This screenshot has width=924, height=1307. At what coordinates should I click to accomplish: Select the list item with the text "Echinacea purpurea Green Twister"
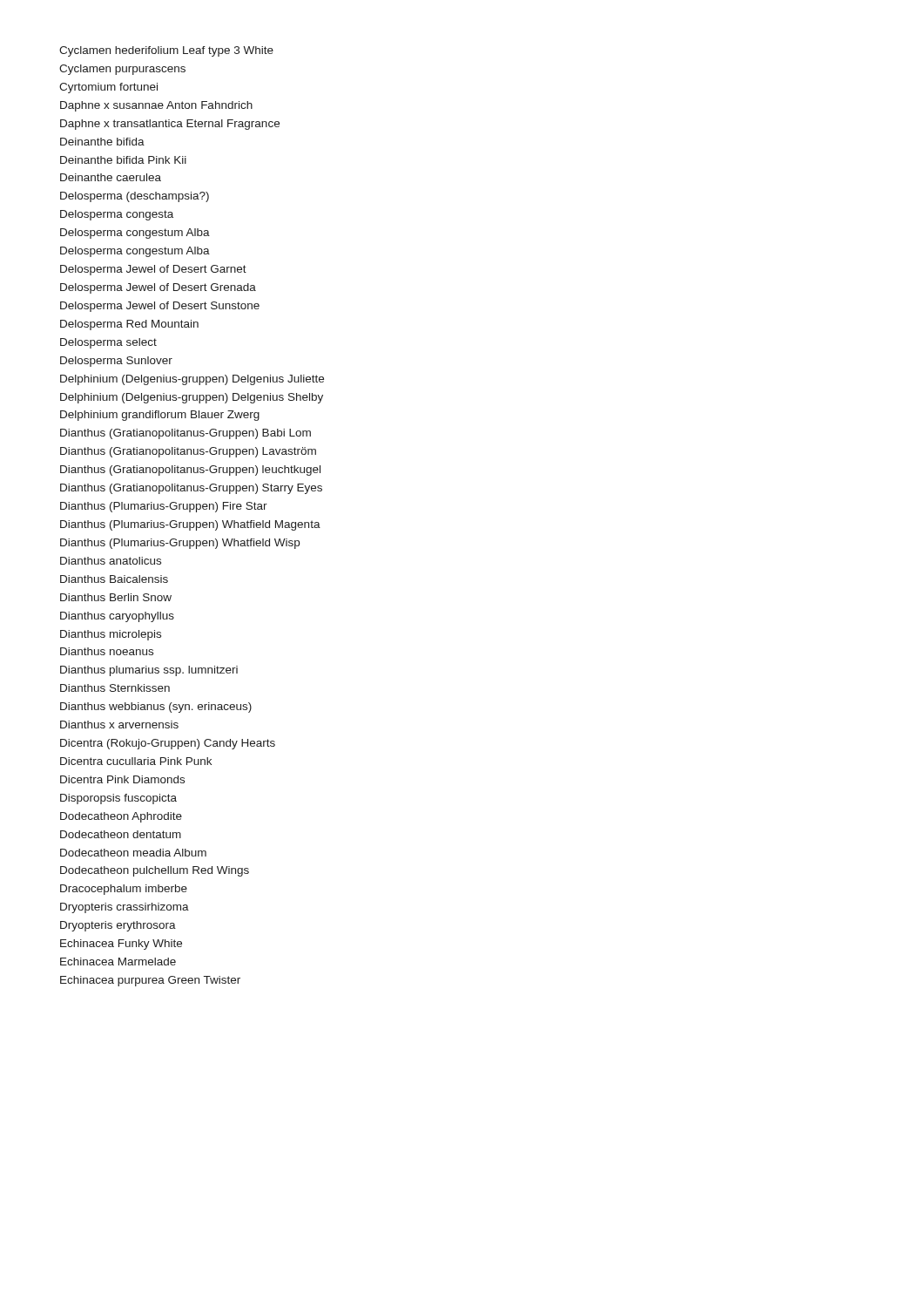[150, 980]
